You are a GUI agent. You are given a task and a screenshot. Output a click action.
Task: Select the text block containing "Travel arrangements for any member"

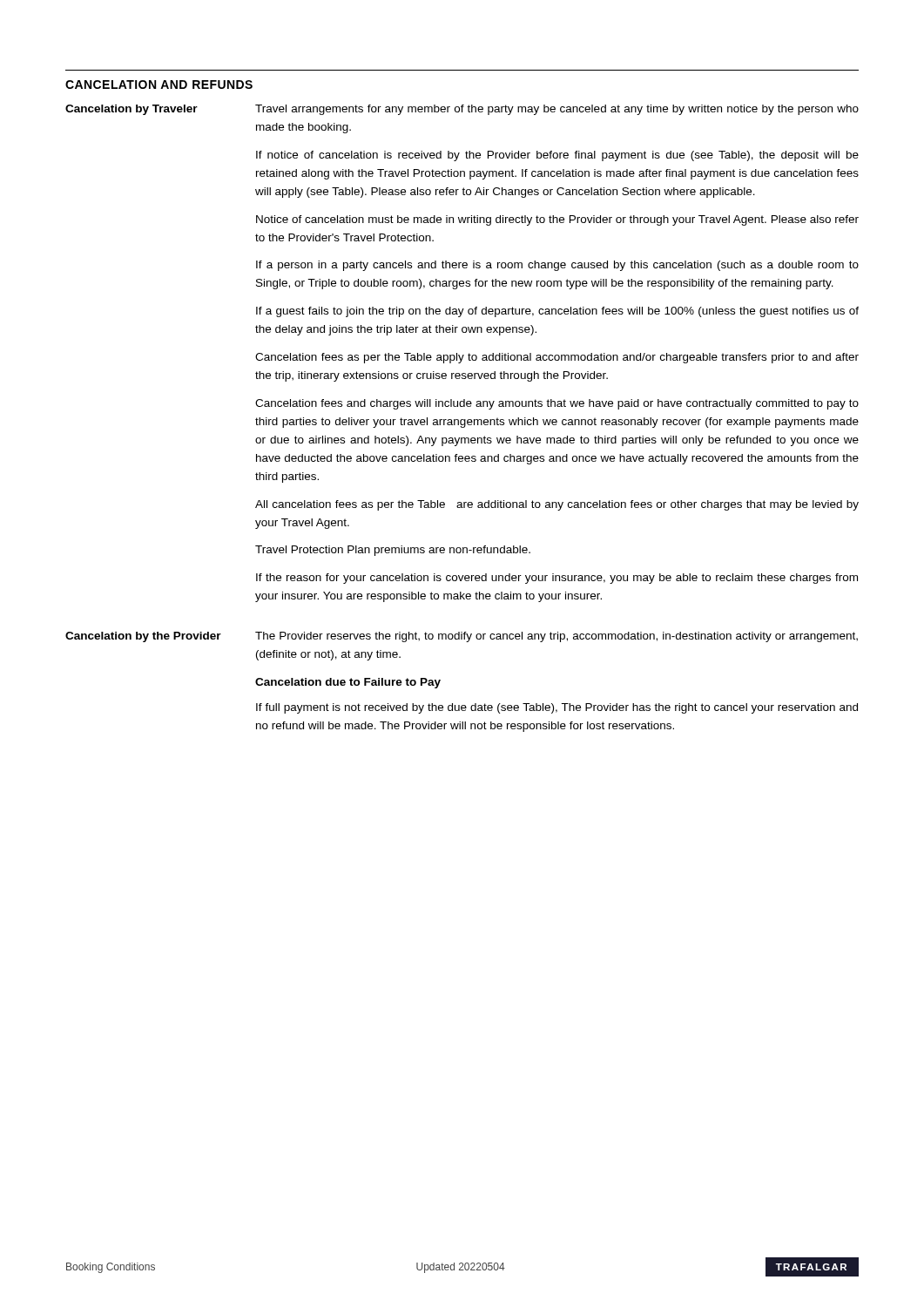(x=557, y=353)
